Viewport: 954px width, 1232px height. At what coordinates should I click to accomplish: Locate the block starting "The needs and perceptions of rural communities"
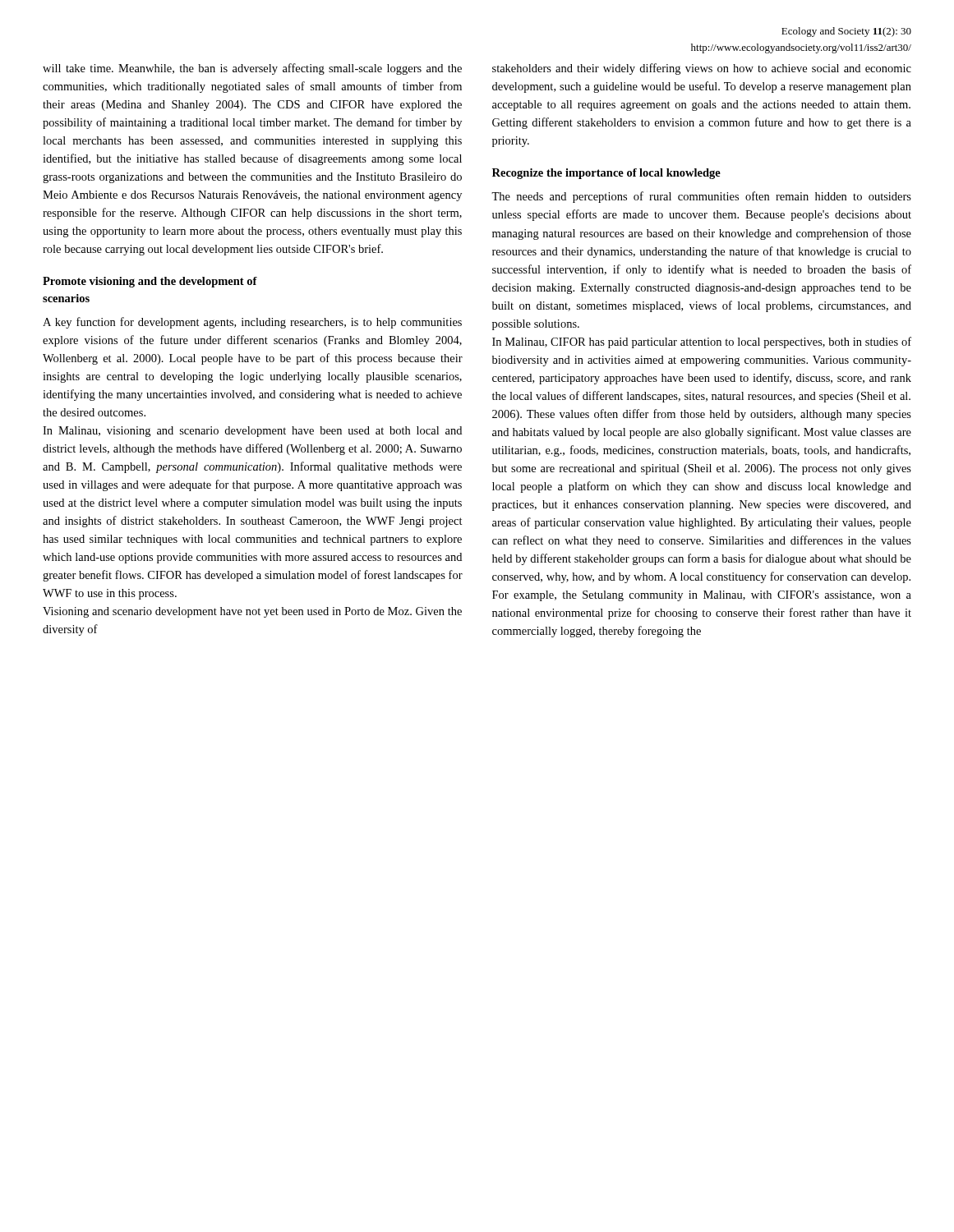(702, 260)
